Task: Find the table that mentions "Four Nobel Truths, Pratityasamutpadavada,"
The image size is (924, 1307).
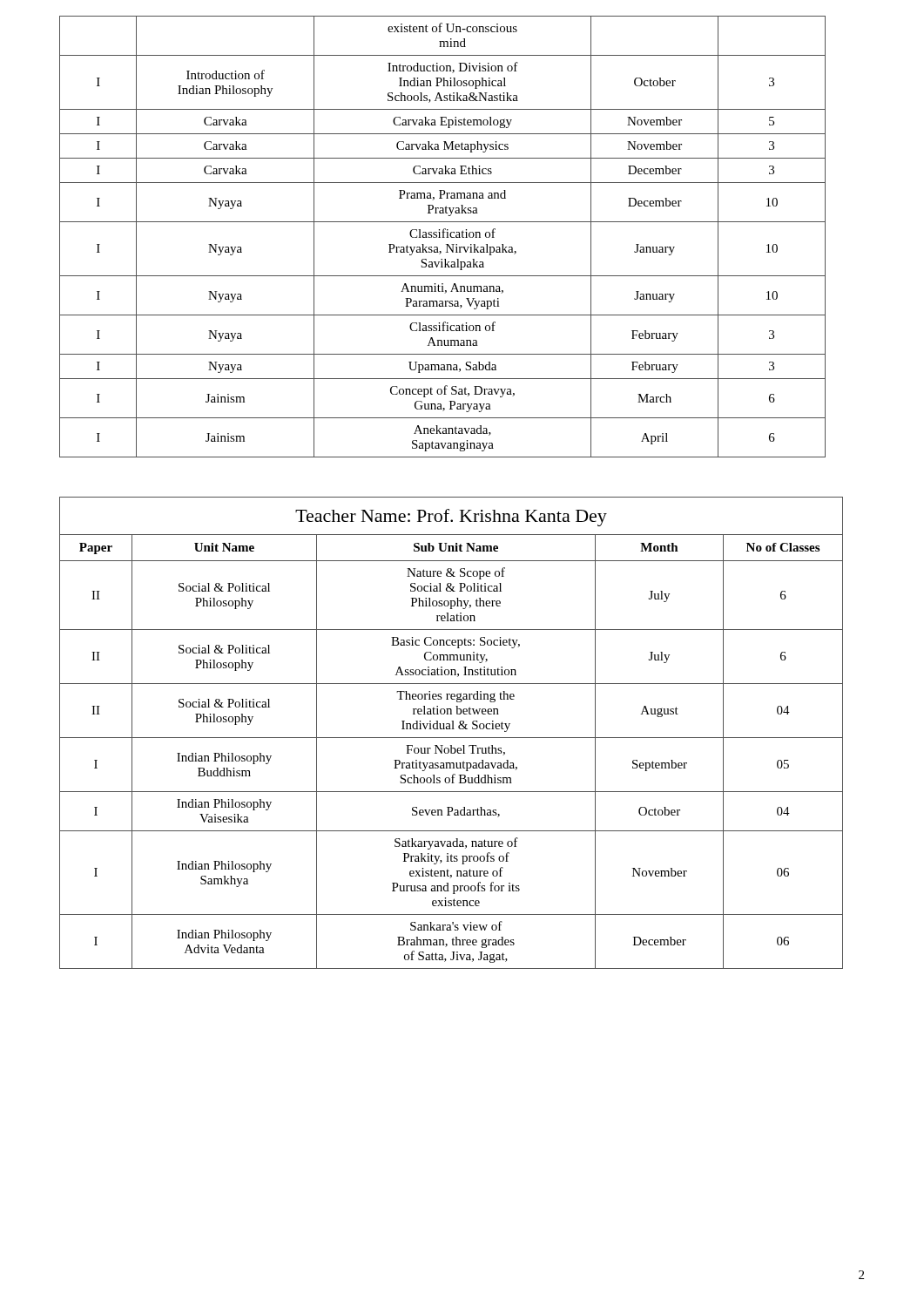Action: click(451, 733)
